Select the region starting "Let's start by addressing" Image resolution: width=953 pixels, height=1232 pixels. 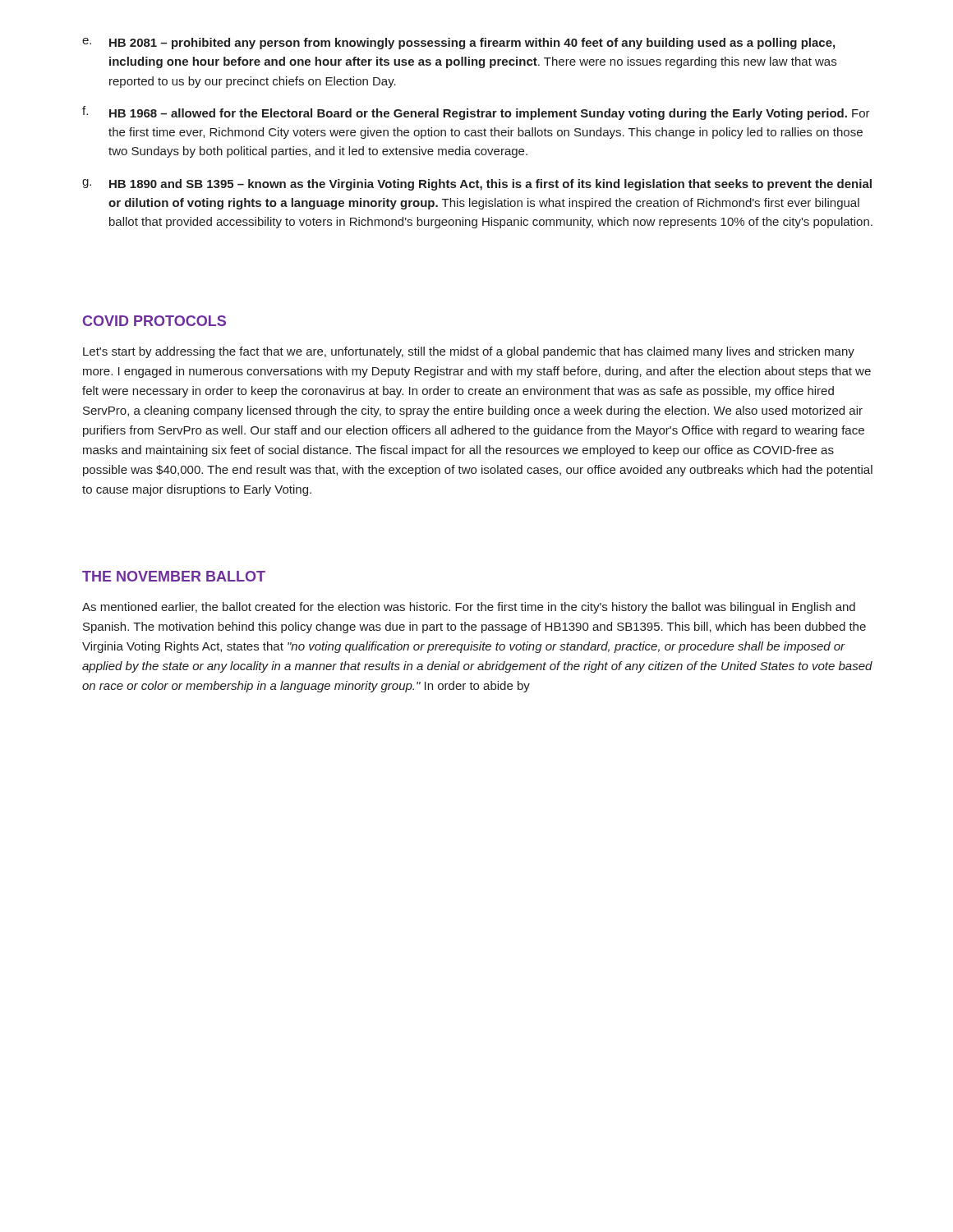478,420
